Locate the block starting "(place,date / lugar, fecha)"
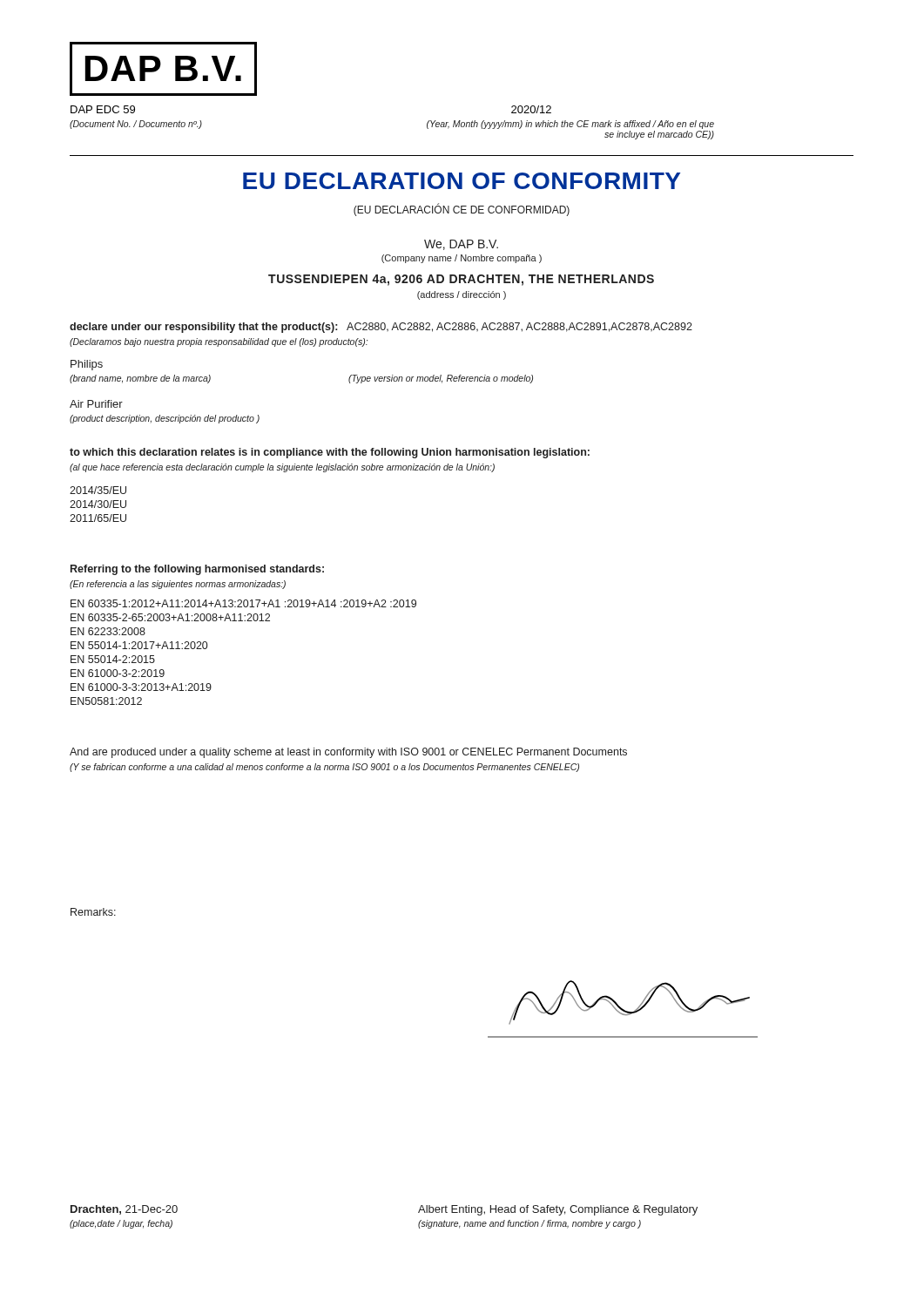This screenshot has width=924, height=1307. pos(121,1223)
